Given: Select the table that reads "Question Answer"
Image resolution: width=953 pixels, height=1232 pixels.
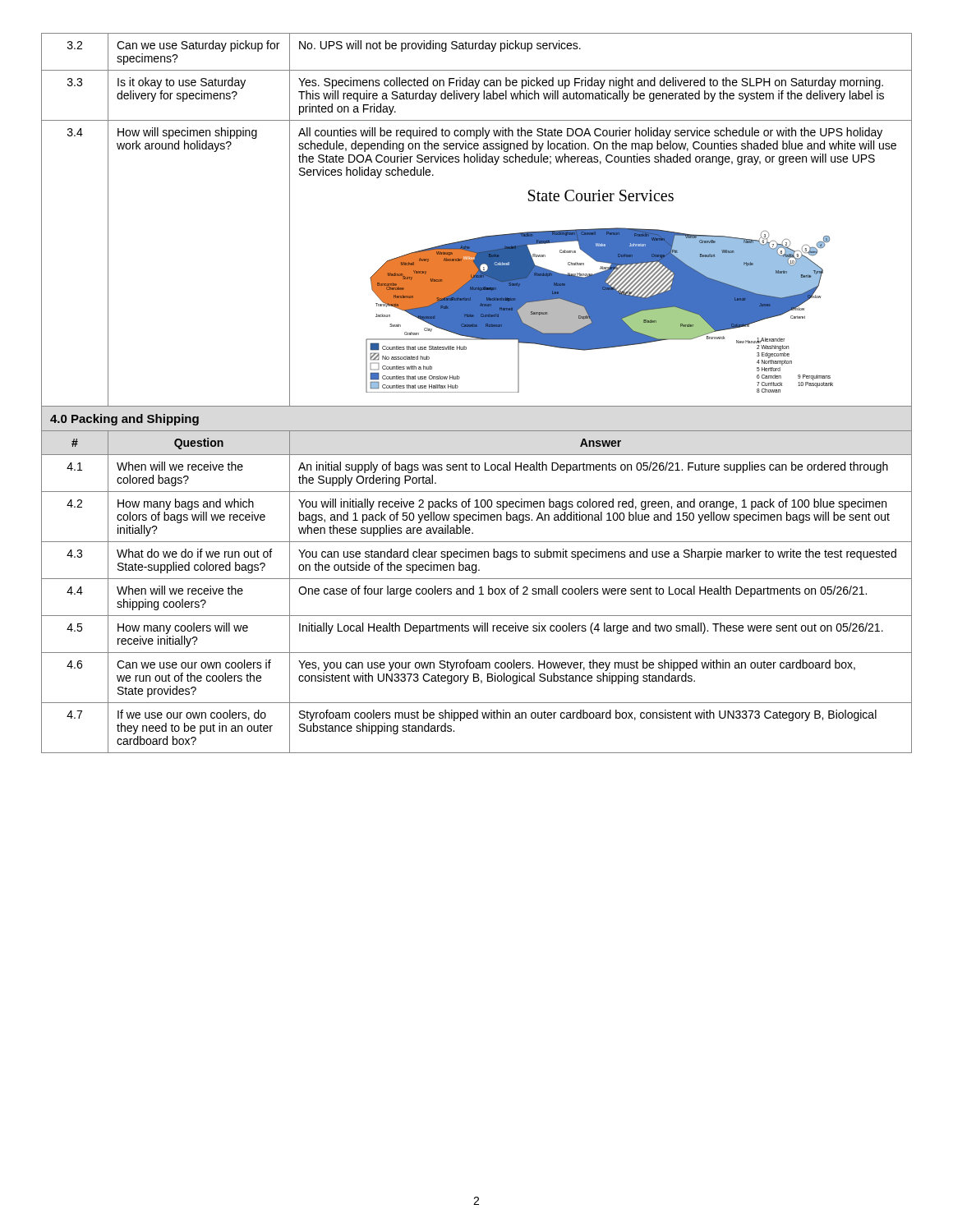Looking at the screenshot, I should (x=476, y=443).
